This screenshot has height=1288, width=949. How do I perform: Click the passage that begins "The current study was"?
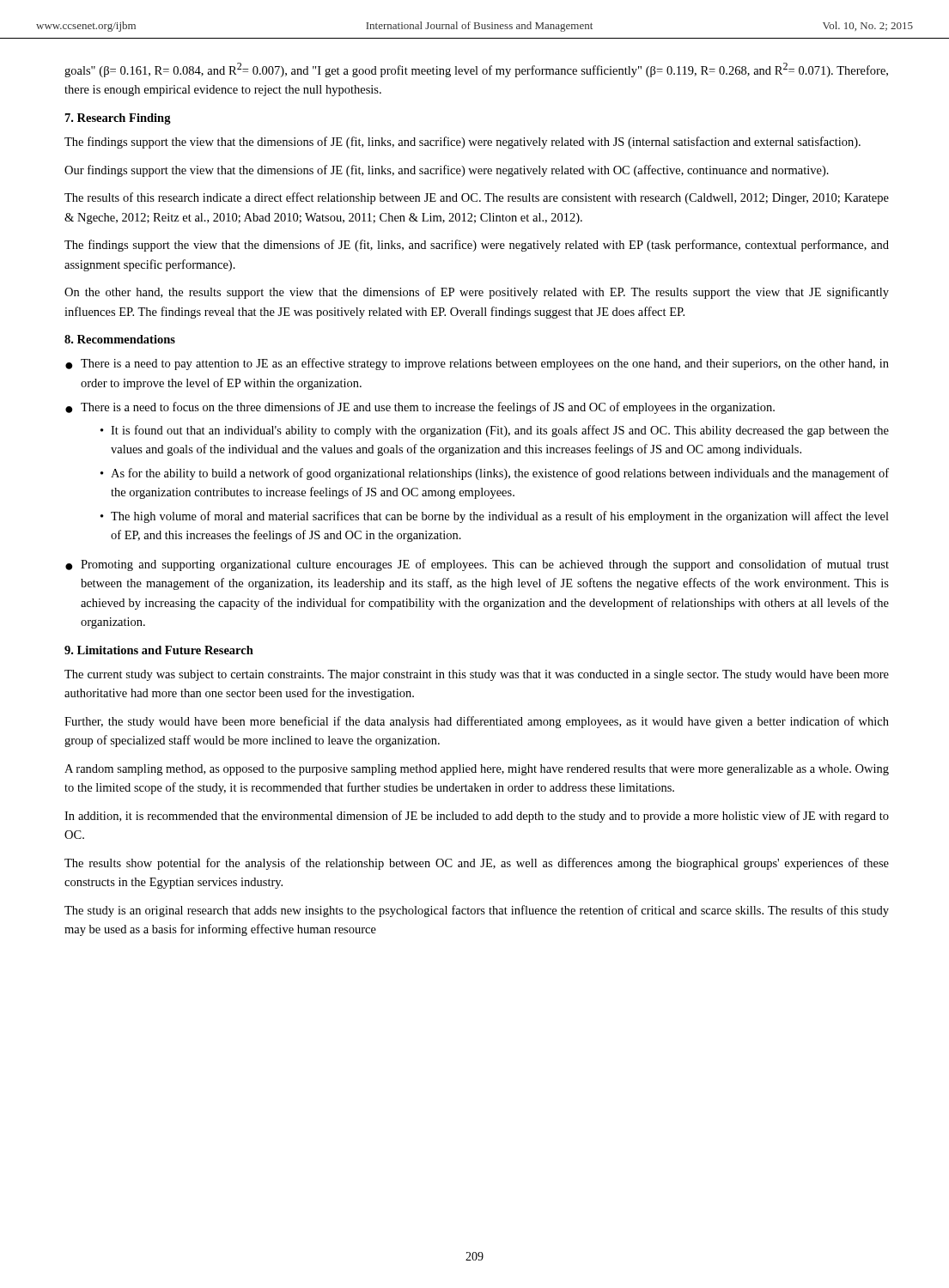(x=477, y=684)
